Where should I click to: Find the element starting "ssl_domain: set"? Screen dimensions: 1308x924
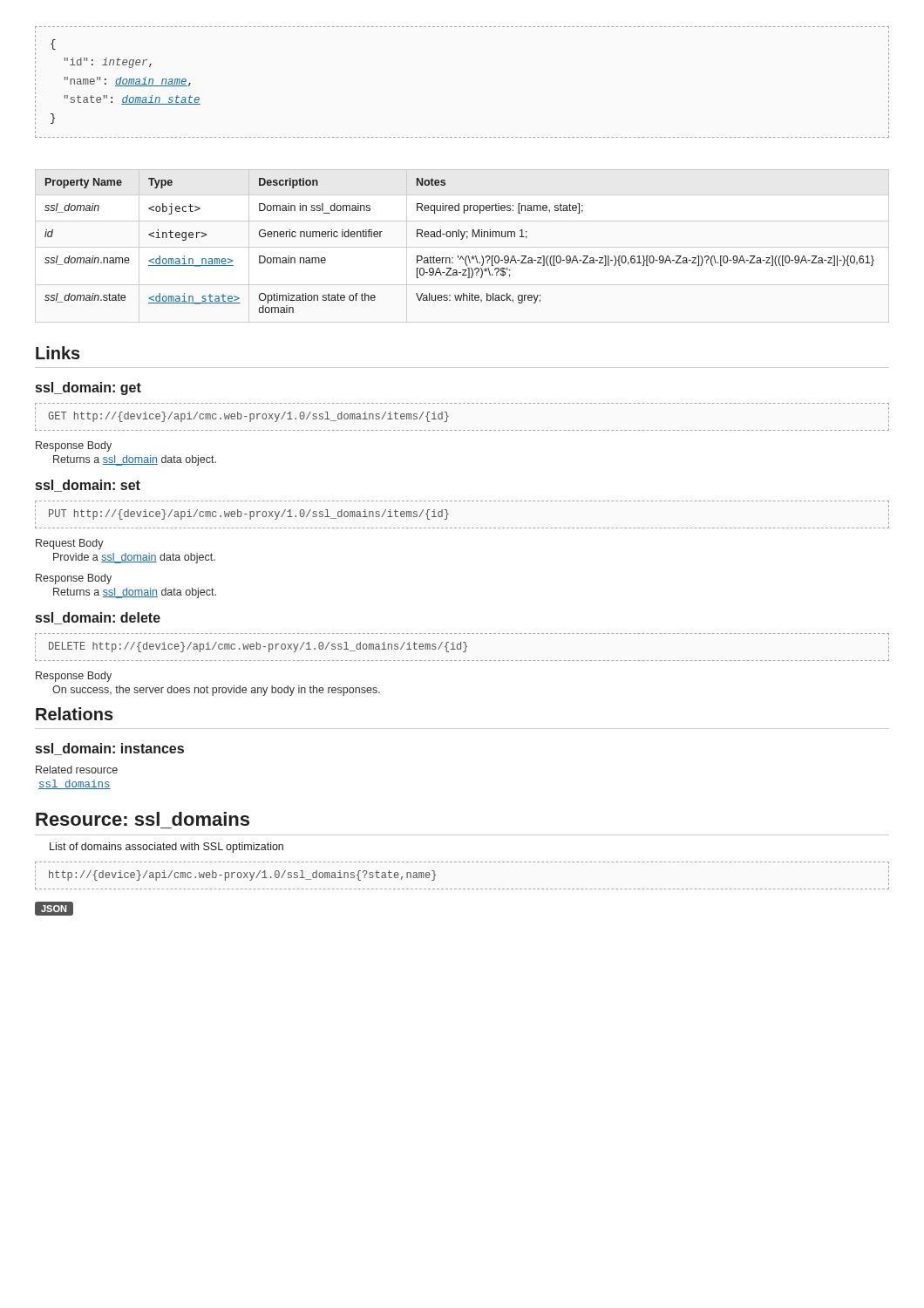88,486
